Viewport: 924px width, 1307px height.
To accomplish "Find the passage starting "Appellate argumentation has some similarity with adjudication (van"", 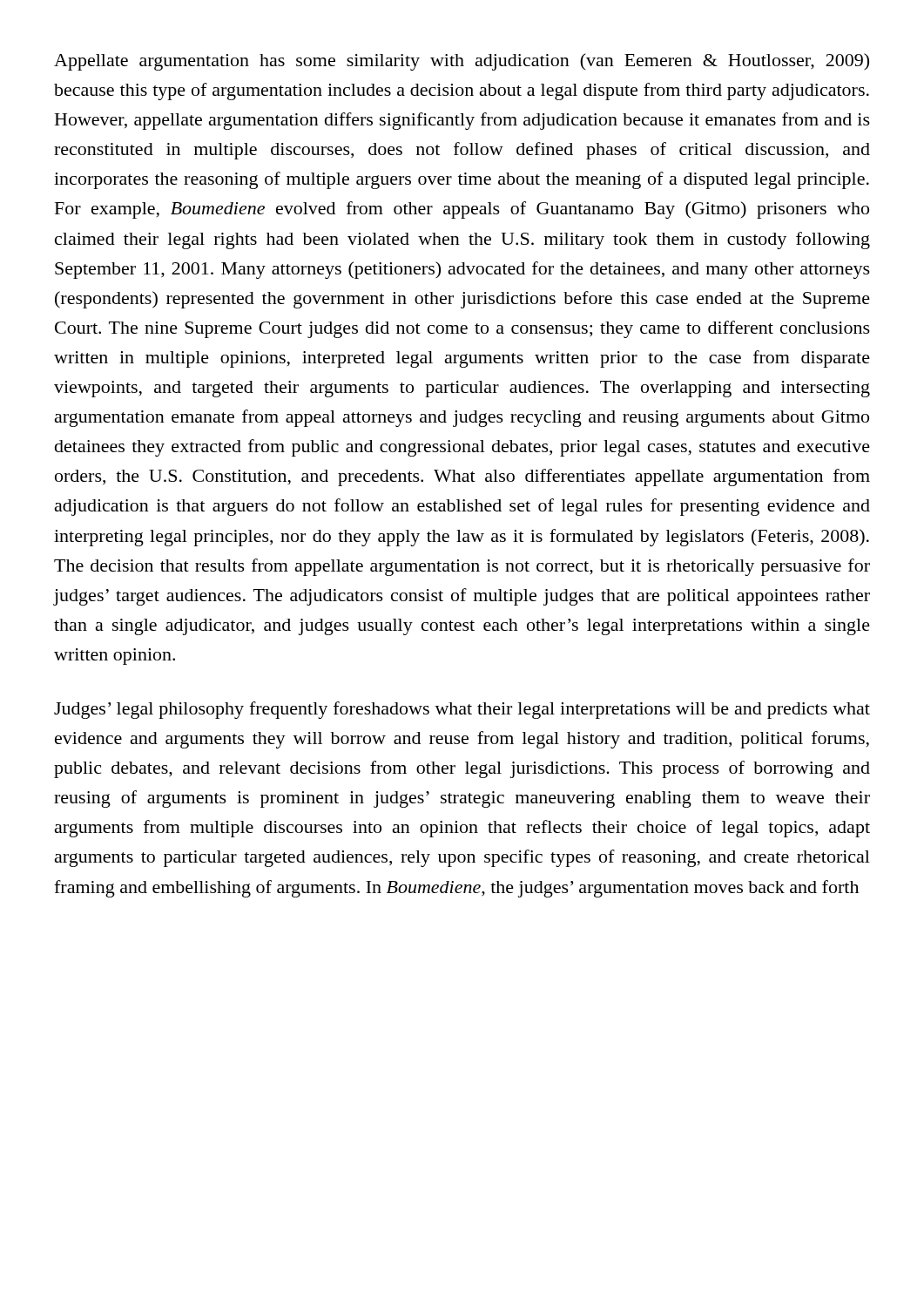I will click(x=462, y=357).
